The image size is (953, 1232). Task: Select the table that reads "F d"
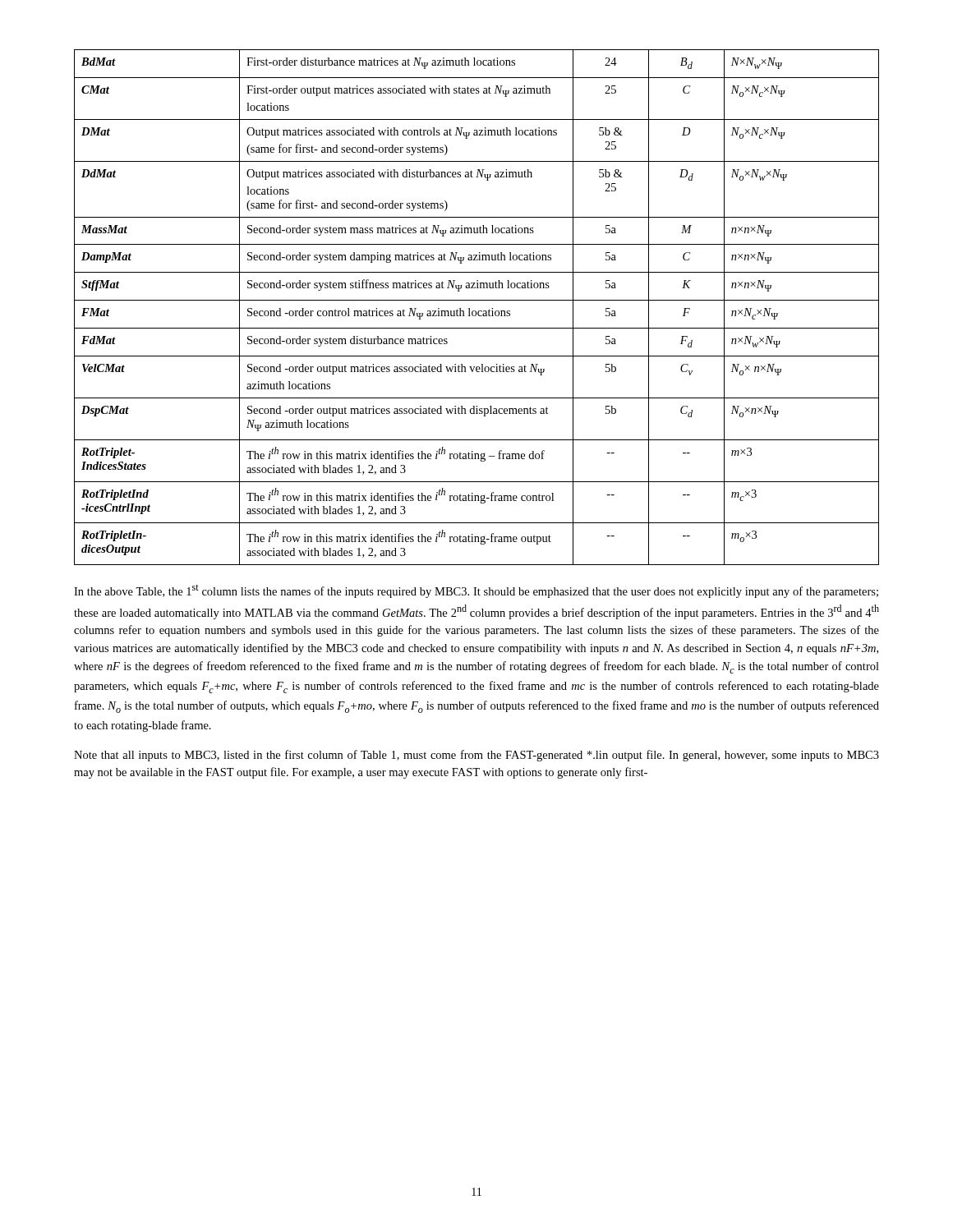(x=476, y=307)
